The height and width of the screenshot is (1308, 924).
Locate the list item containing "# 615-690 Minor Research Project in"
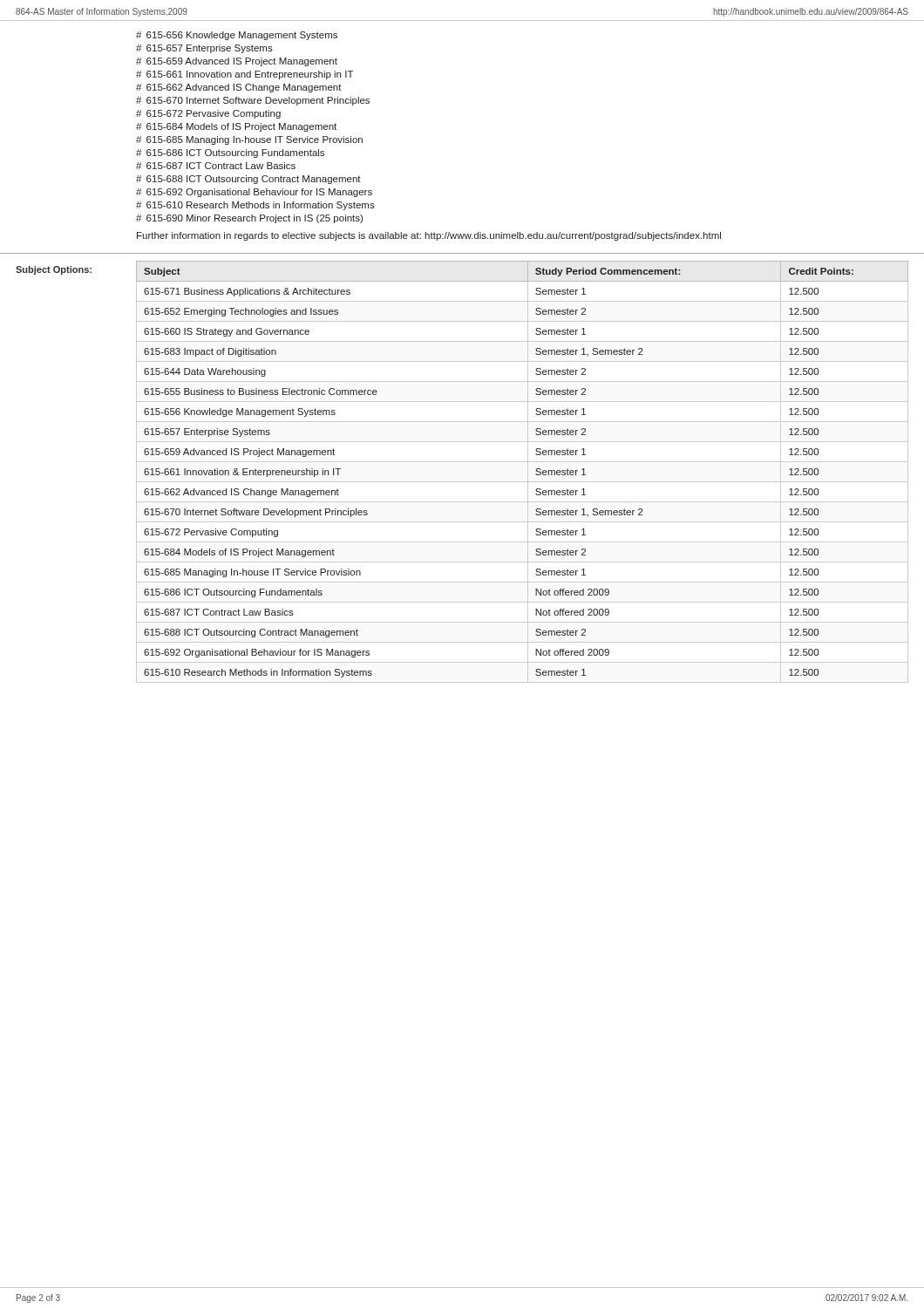point(250,218)
